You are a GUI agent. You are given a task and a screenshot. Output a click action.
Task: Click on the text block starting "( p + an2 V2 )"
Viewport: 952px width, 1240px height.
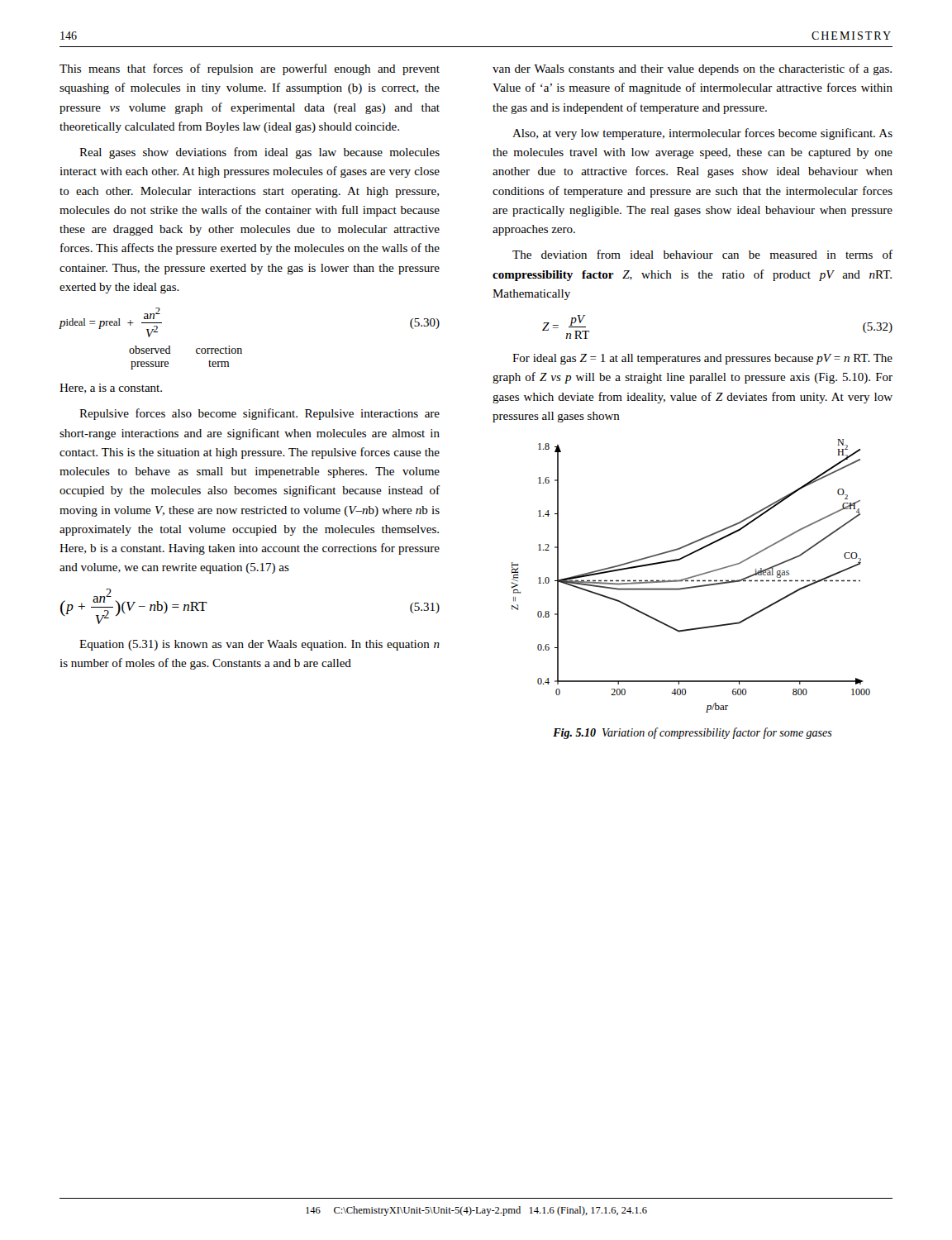[x=119, y=606]
